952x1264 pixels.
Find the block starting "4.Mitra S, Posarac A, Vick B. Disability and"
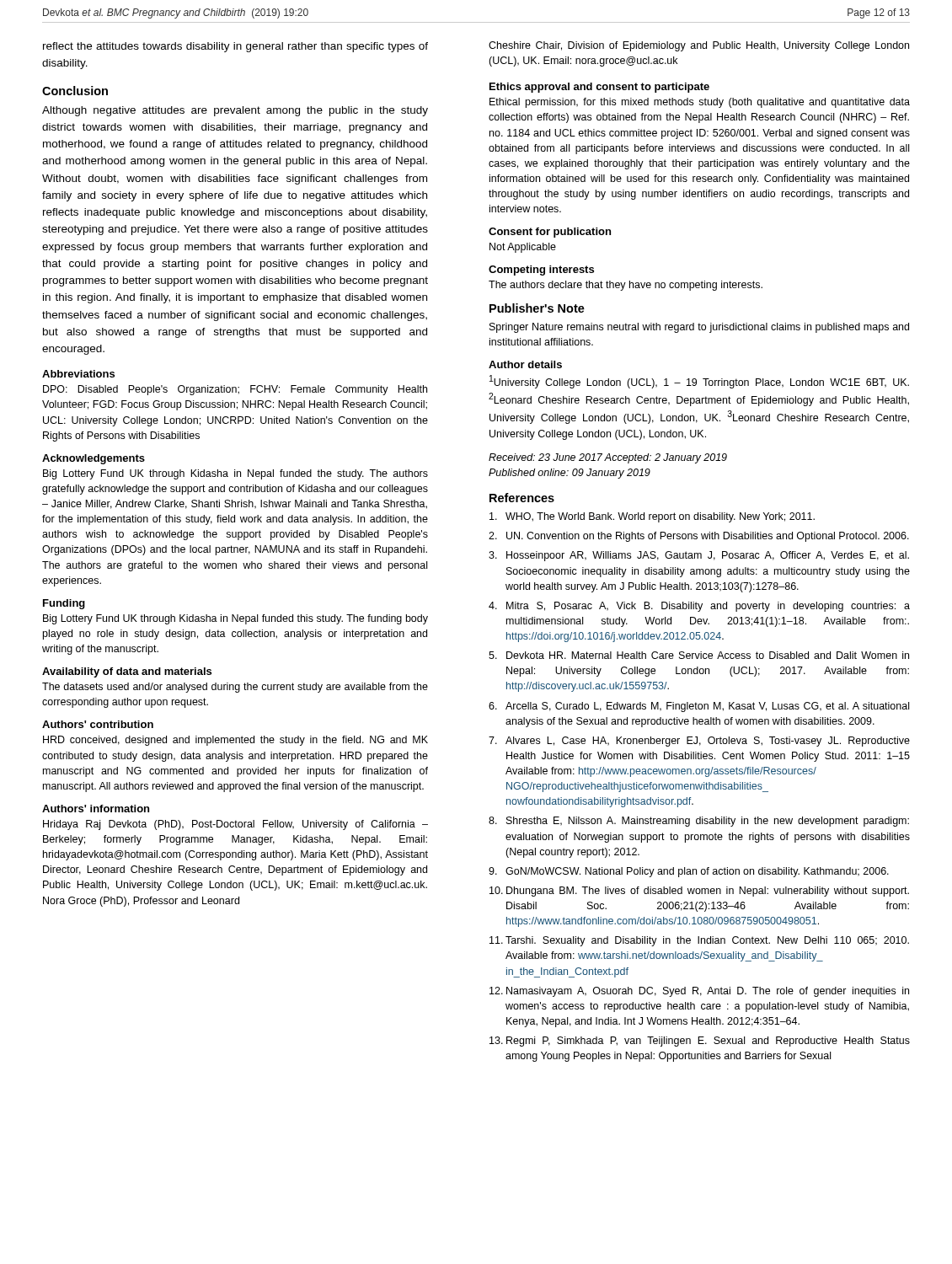[699, 621]
